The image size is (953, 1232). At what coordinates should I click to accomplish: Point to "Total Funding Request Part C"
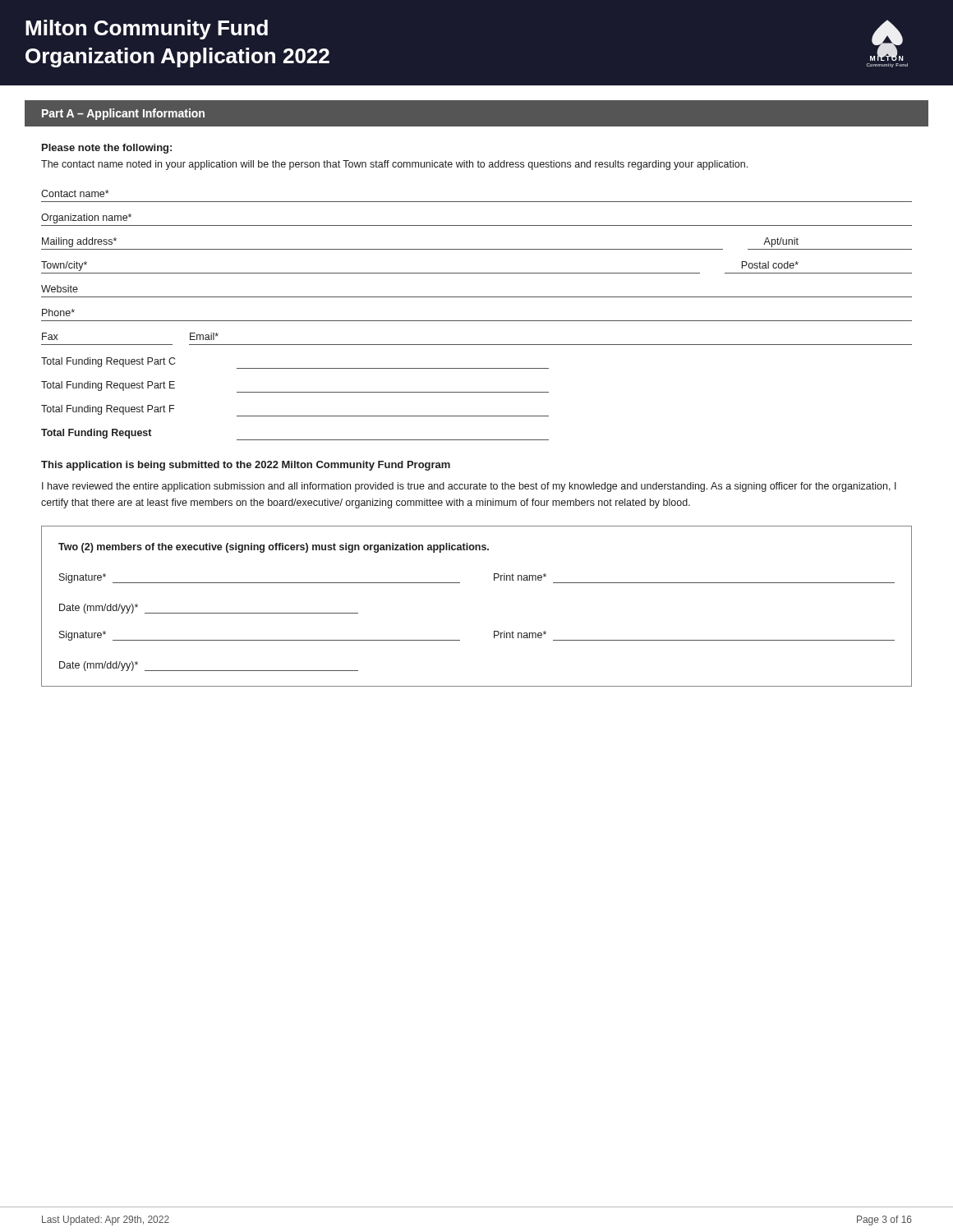click(476, 361)
